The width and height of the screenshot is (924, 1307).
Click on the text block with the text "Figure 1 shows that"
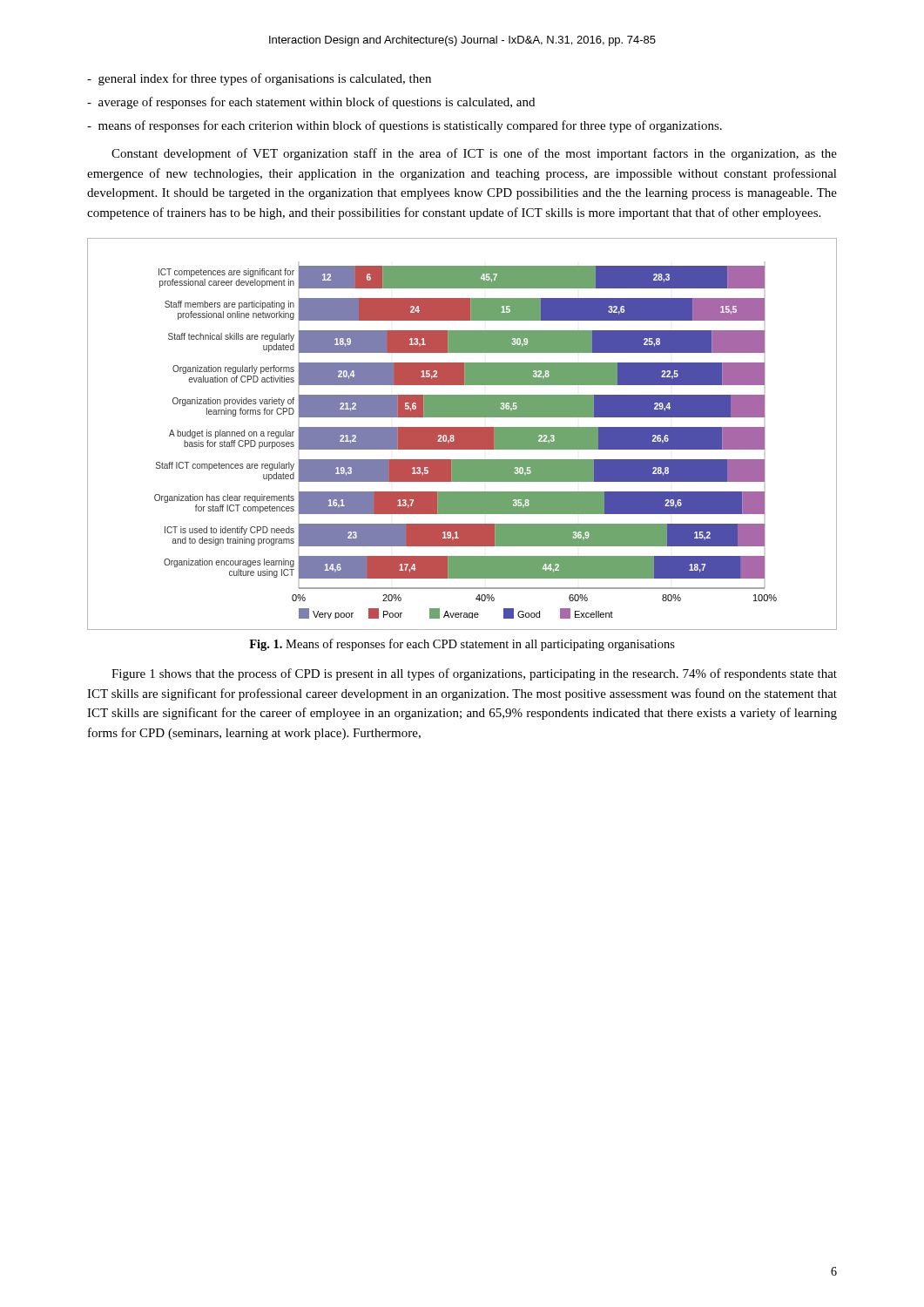pos(462,703)
